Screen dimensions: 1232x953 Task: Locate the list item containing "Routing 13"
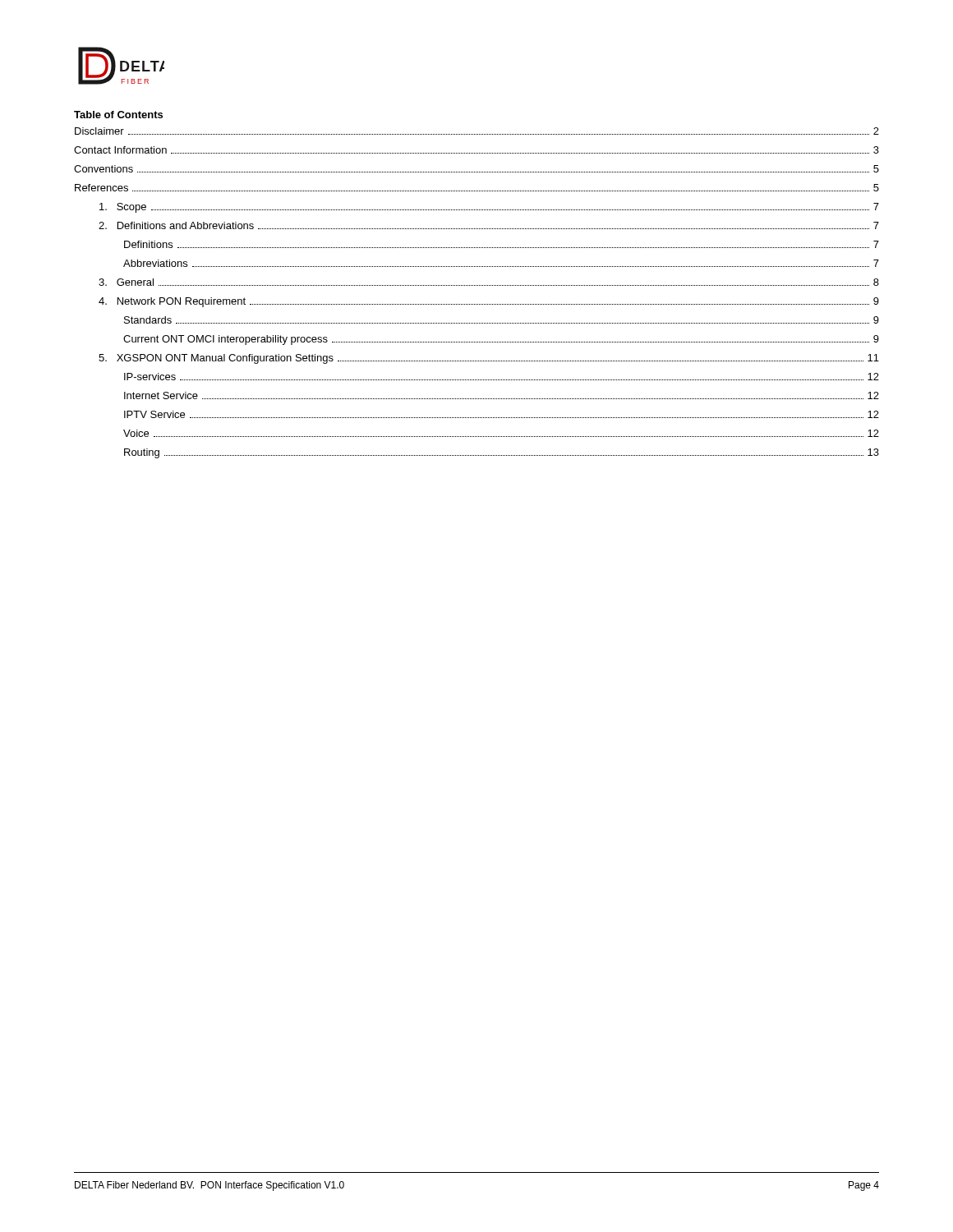tap(501, 452)
